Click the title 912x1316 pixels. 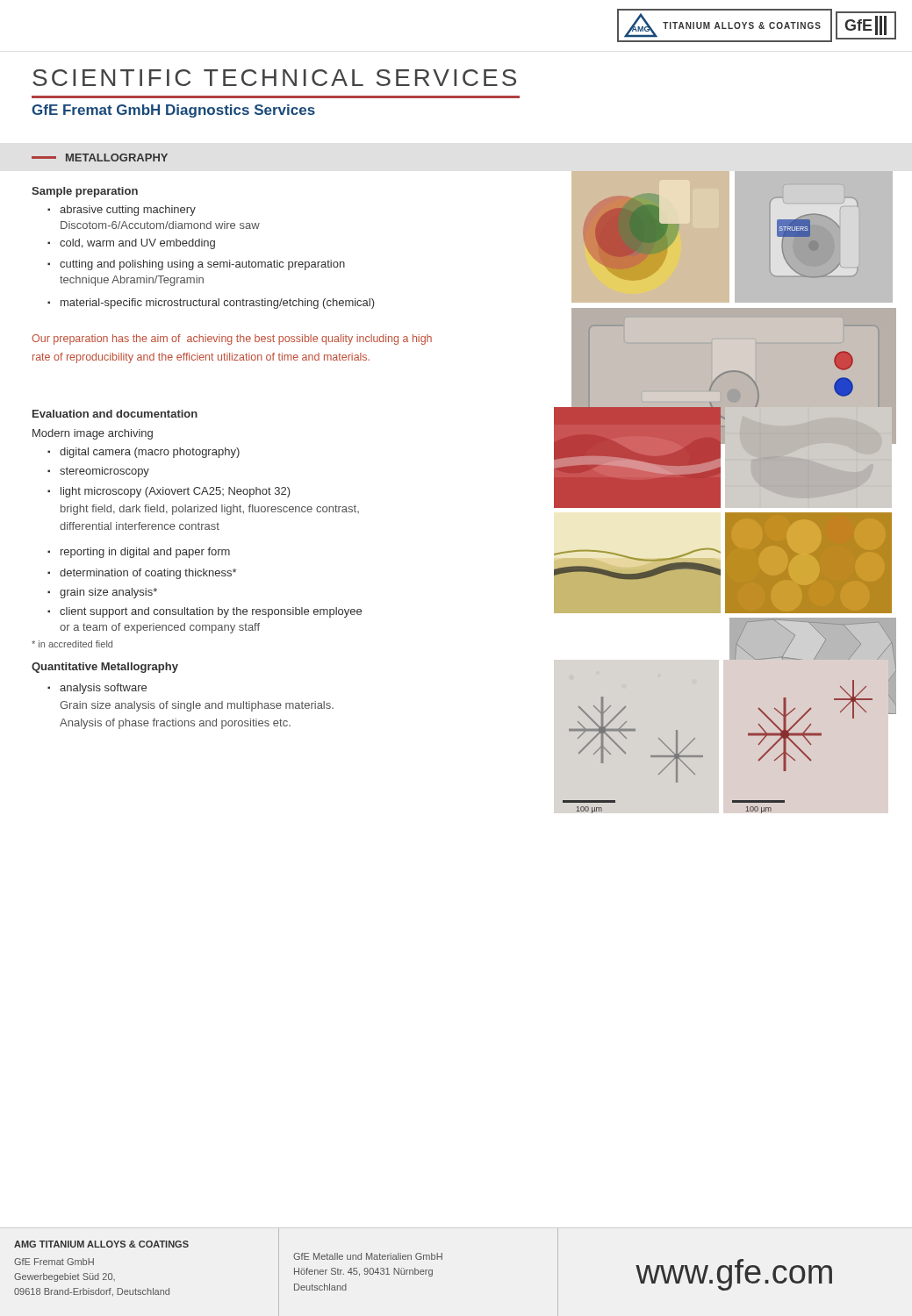point(276,81)
